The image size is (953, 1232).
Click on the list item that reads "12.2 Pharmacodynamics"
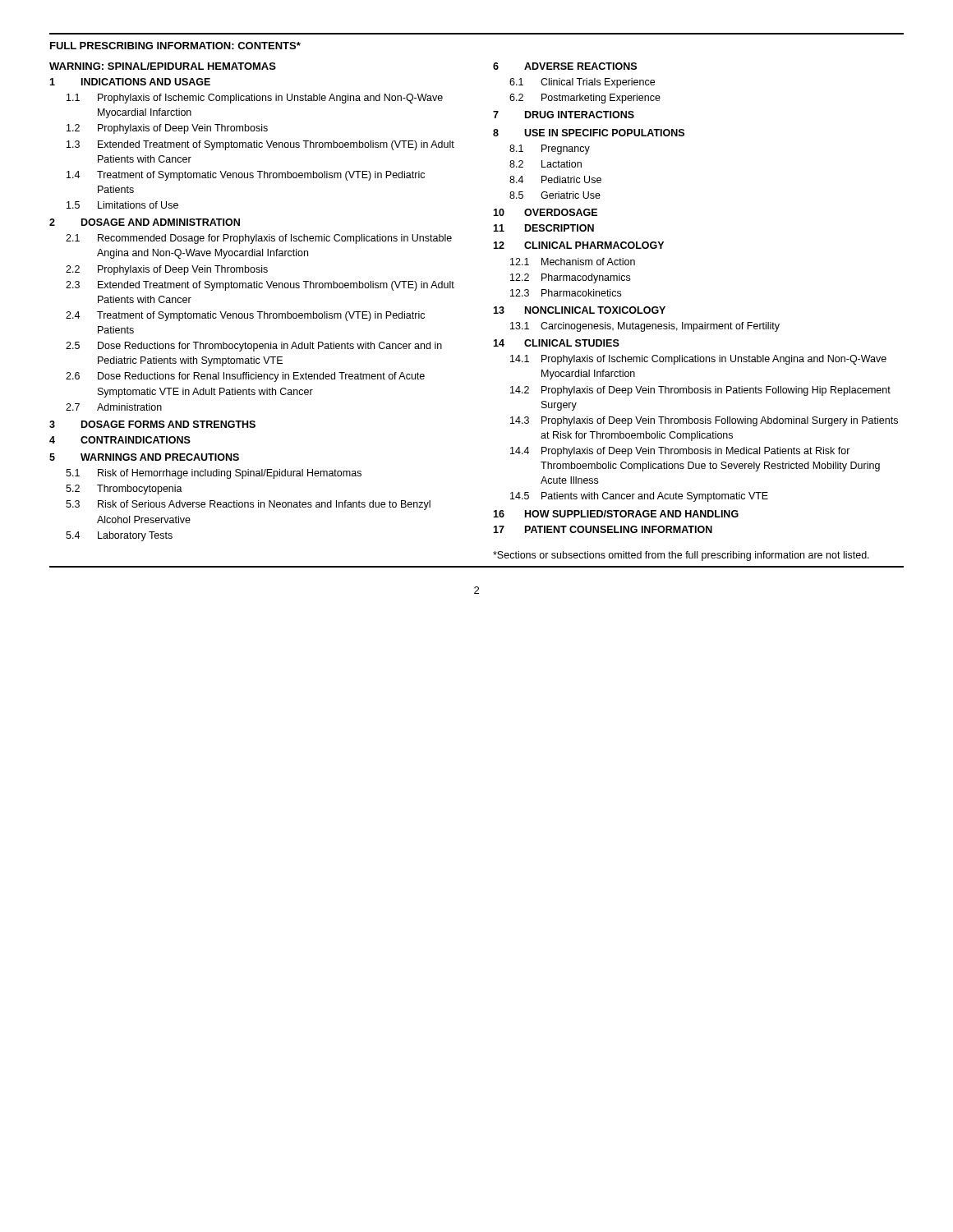coord(570,278)
